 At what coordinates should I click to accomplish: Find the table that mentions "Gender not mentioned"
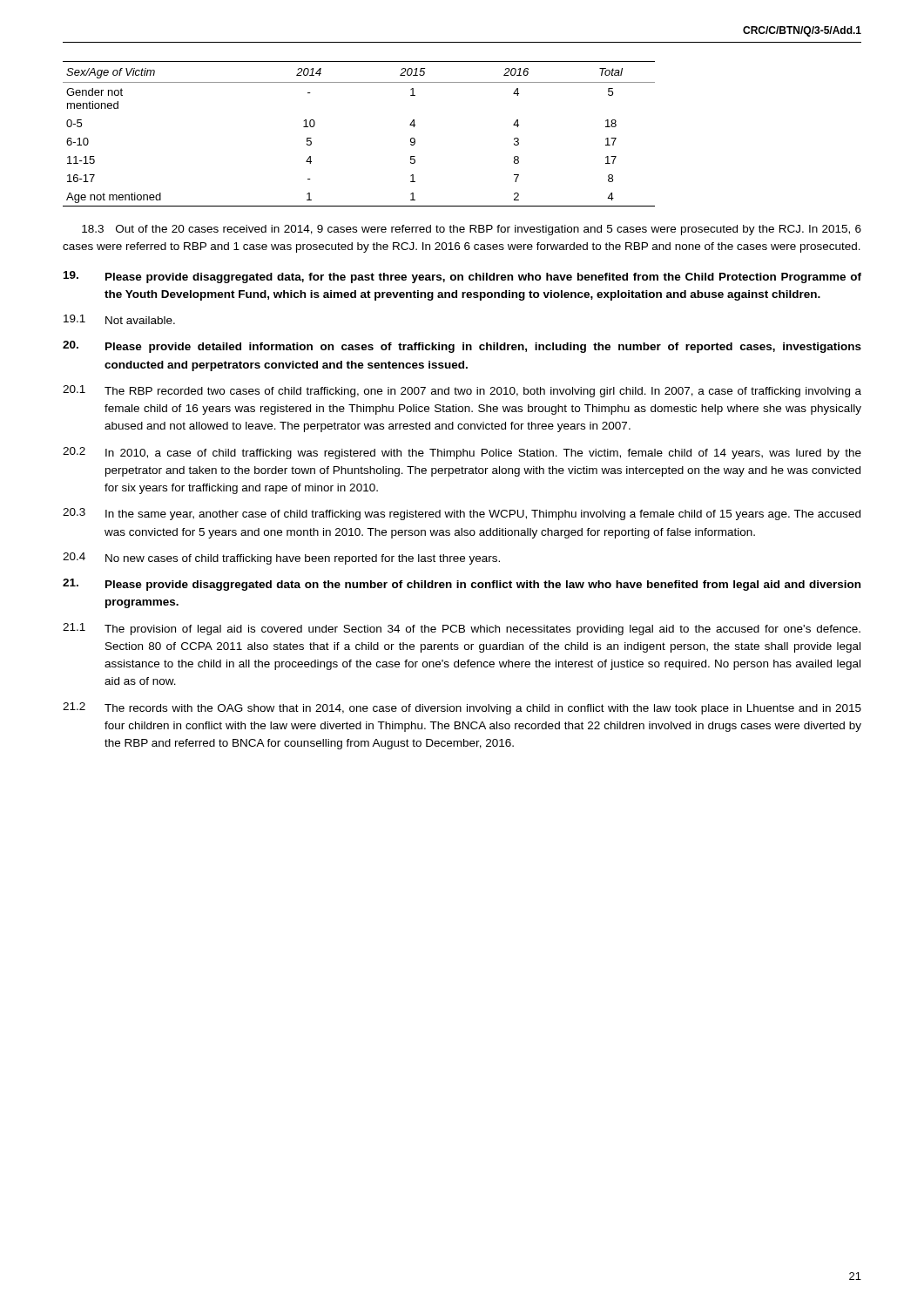462,134
